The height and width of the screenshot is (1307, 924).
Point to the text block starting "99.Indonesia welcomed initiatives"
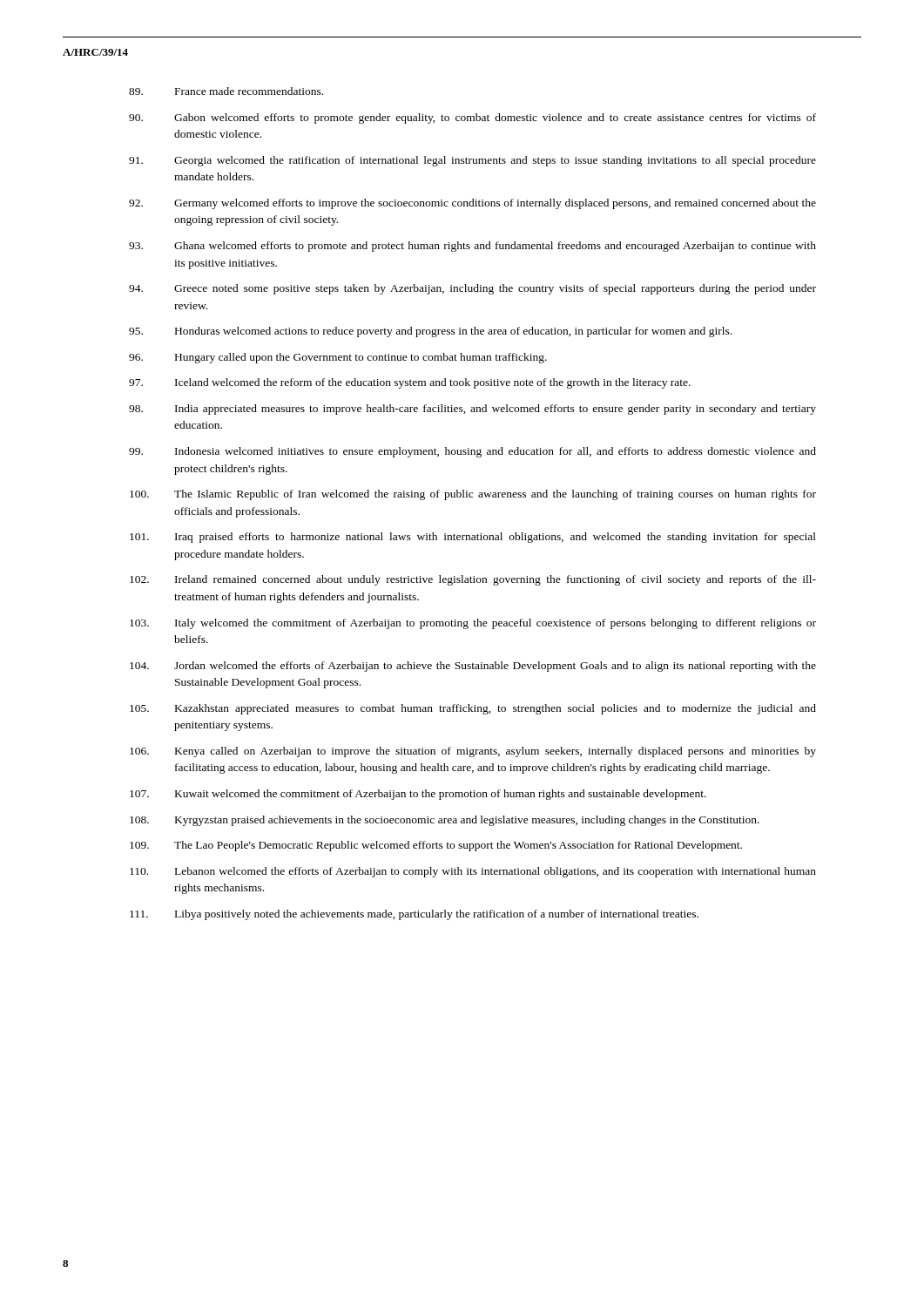[x=472, y=460]
